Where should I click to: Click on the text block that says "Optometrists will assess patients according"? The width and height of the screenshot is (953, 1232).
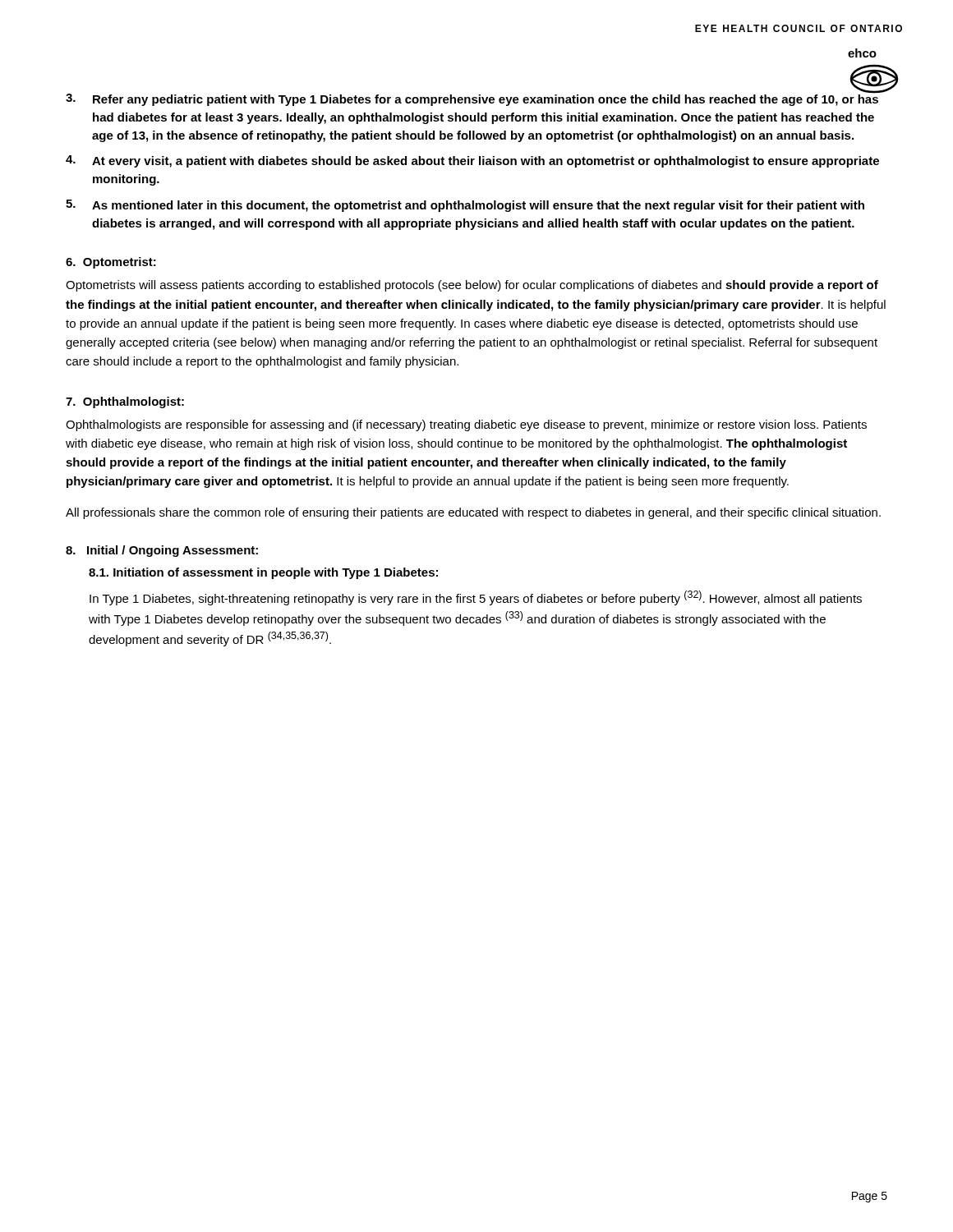476,323
